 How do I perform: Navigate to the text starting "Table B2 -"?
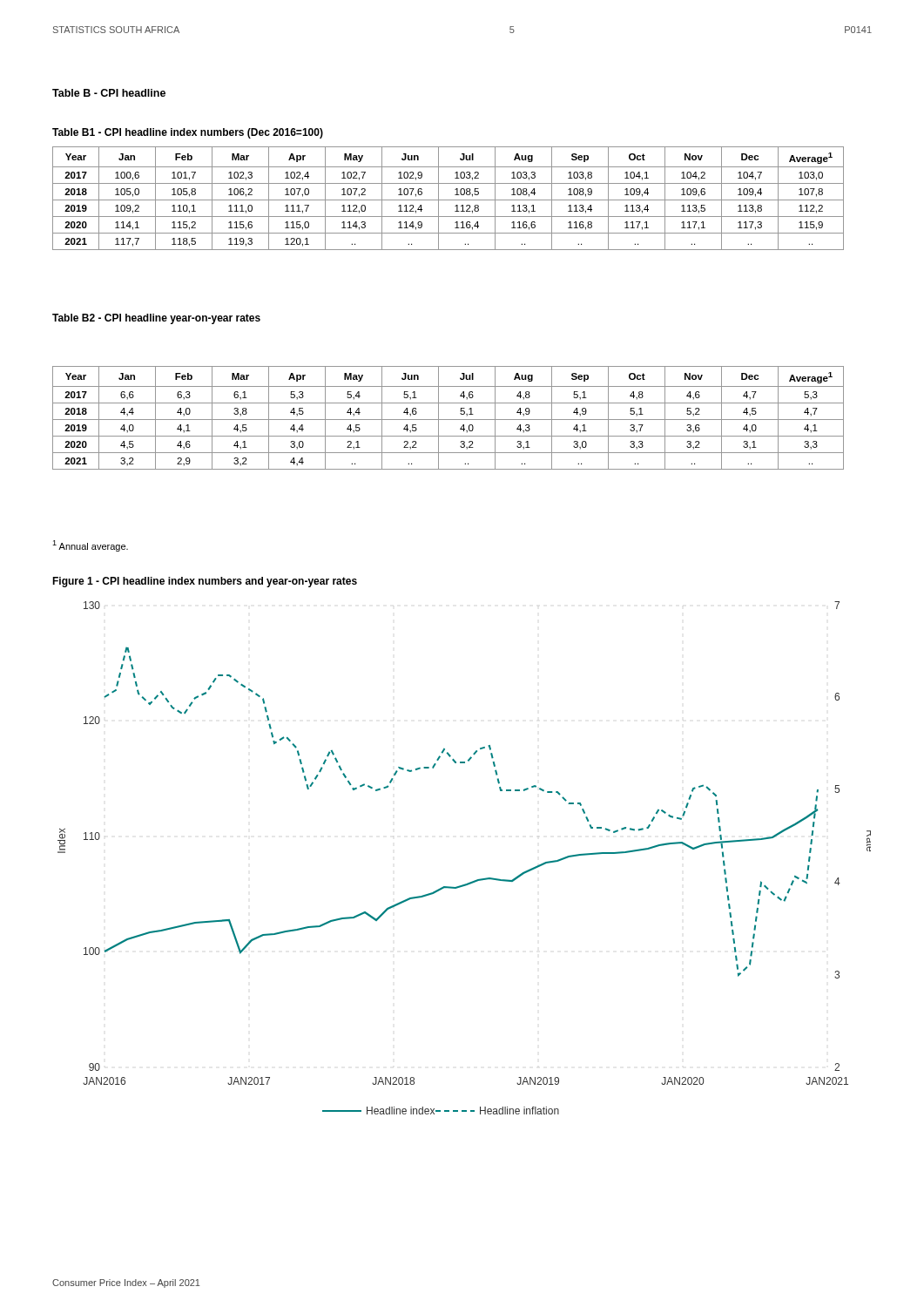(x=156, y=318)
